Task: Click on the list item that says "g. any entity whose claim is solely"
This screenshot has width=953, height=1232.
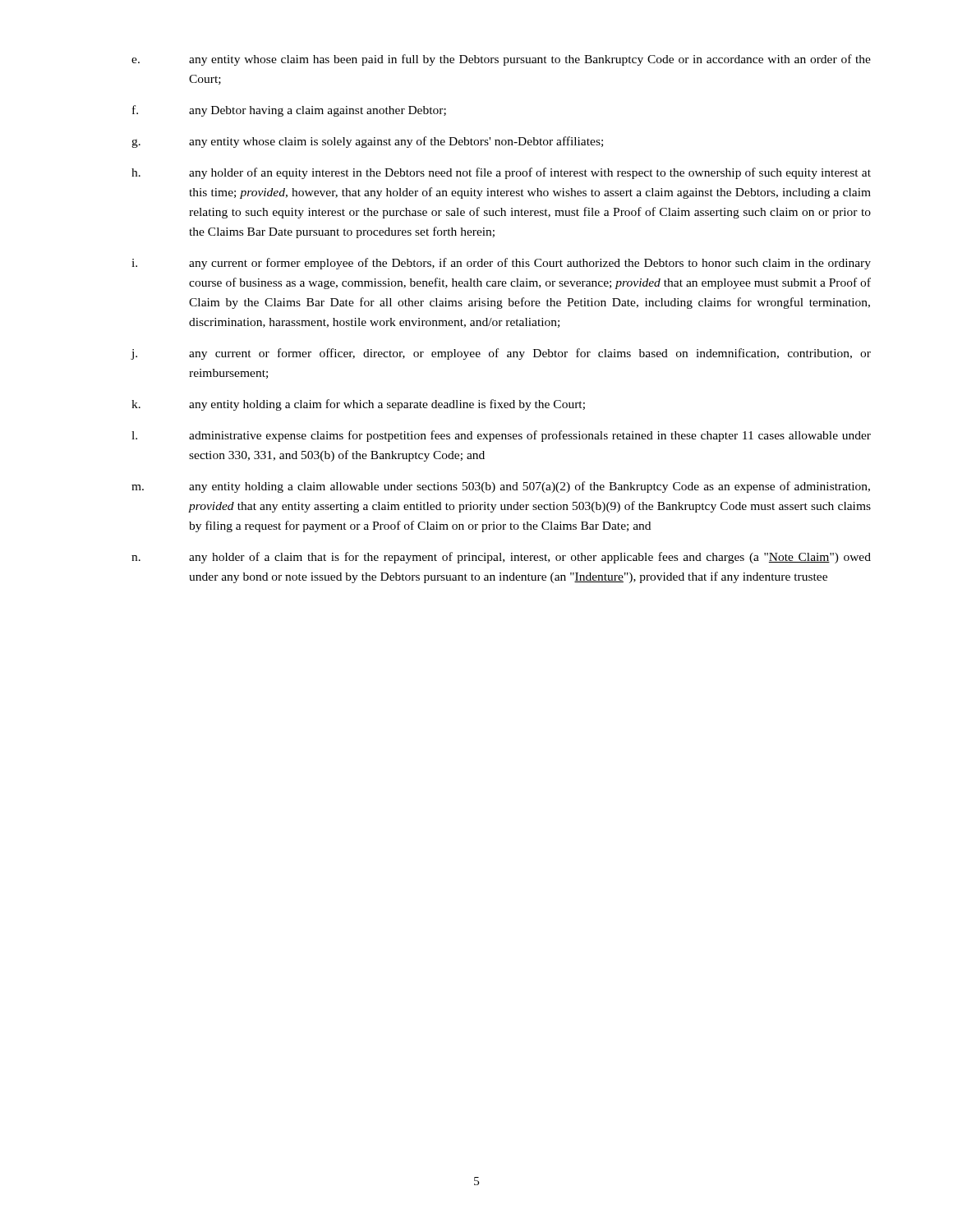Action: pos(501,141)
